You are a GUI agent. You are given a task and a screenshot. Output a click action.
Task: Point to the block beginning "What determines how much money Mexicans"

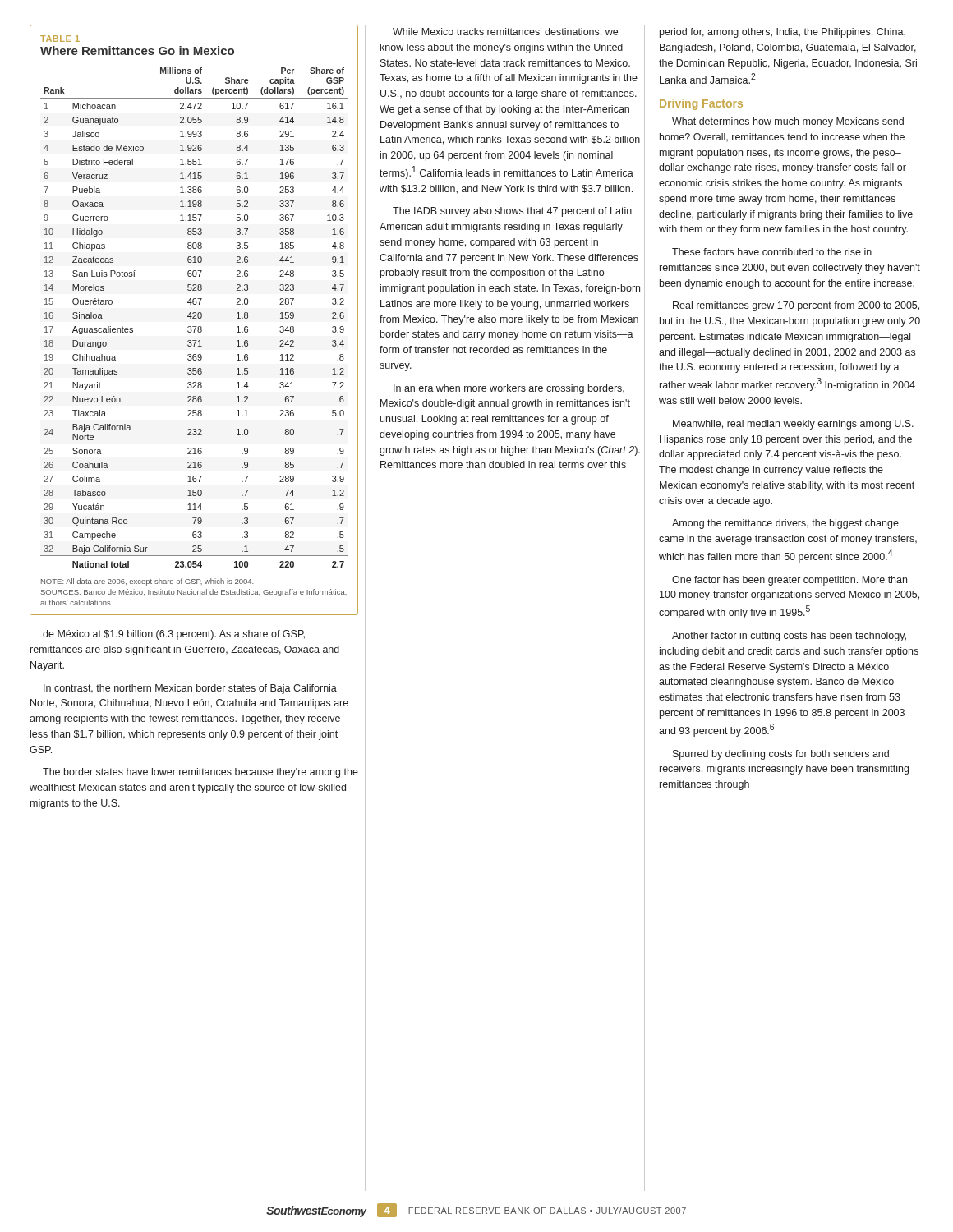point(790,453)
